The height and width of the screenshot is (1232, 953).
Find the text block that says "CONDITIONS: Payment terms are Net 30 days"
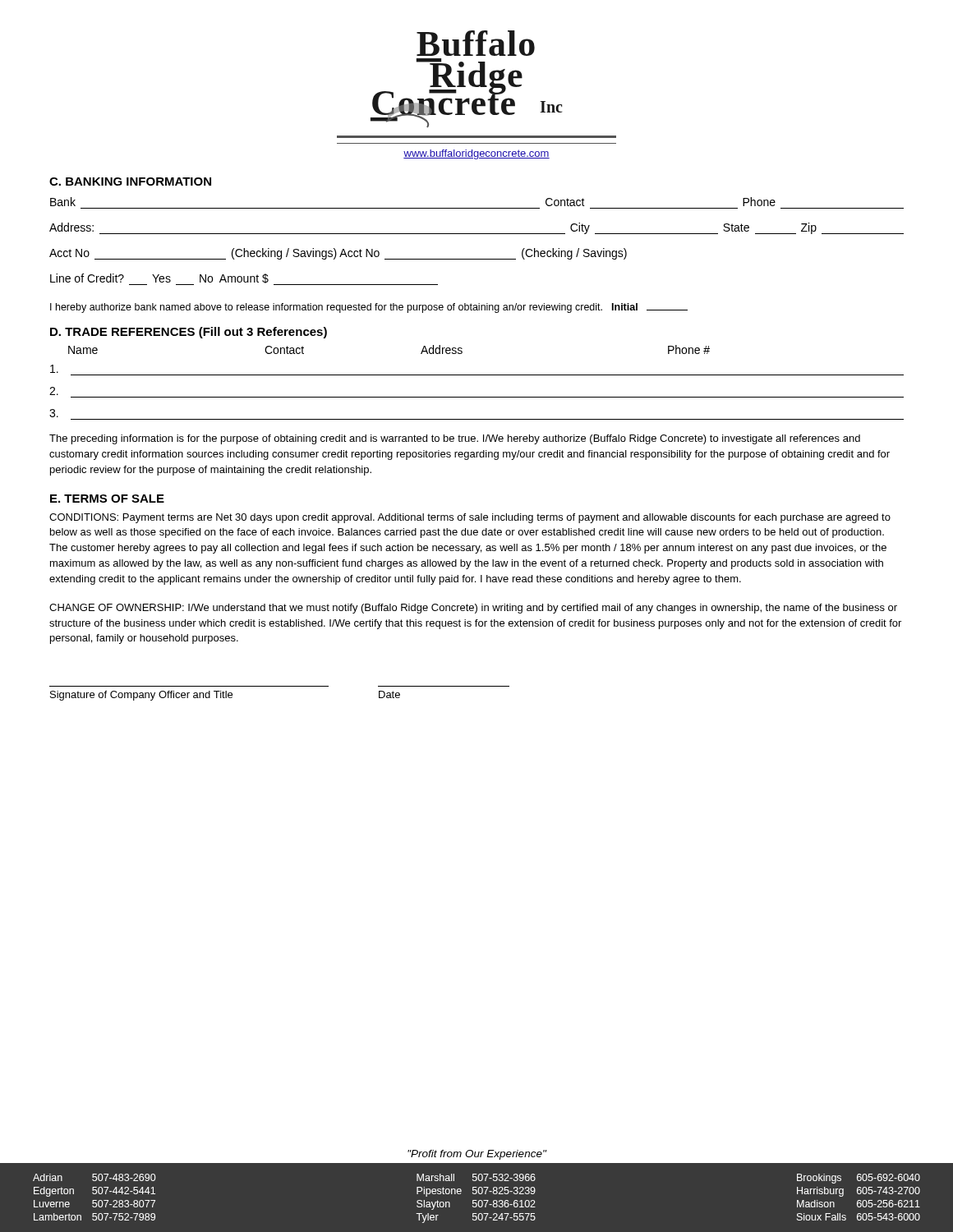coord(470,548)
